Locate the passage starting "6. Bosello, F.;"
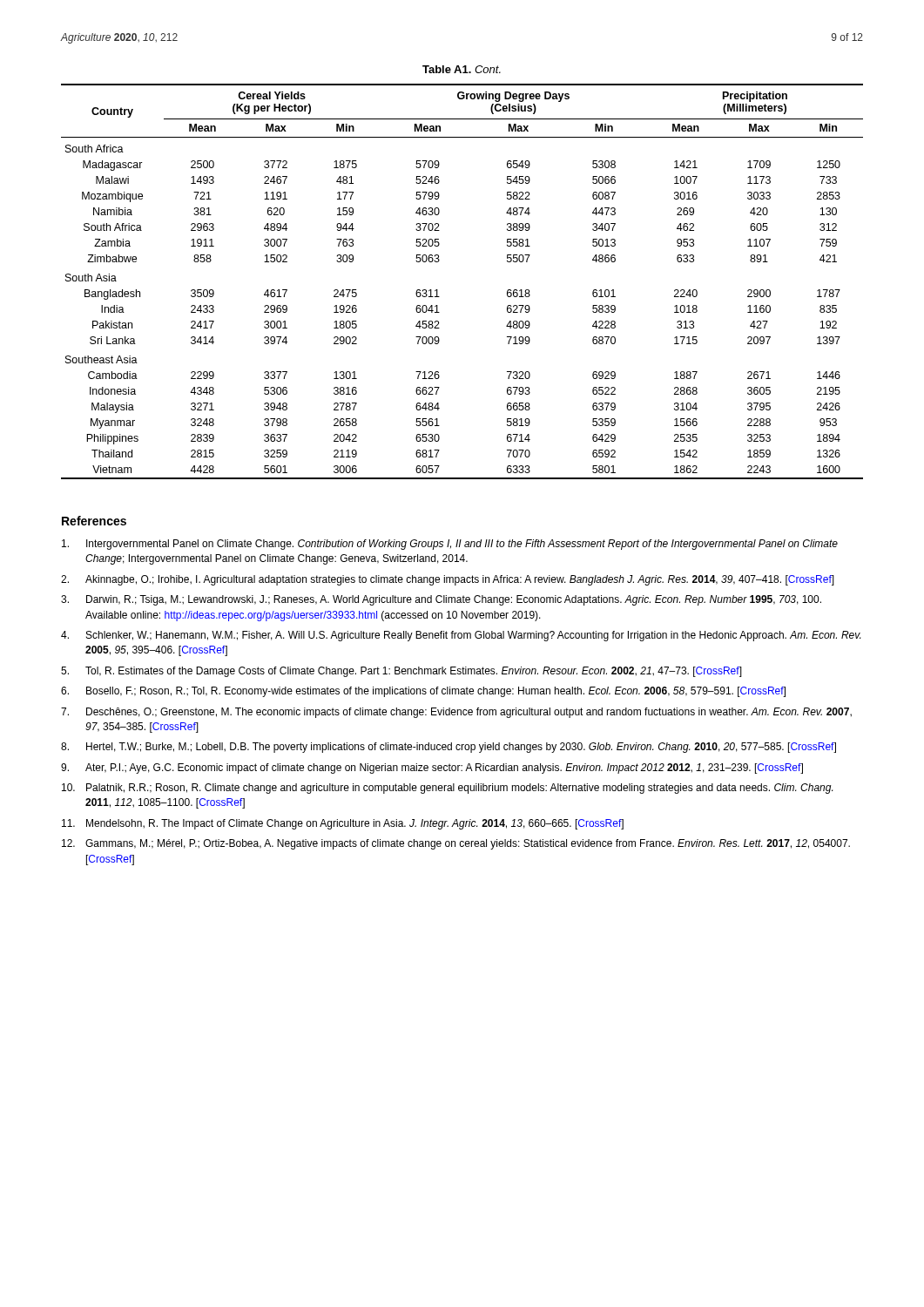This screenshot has width=924, height=1307. pos(462,692)
